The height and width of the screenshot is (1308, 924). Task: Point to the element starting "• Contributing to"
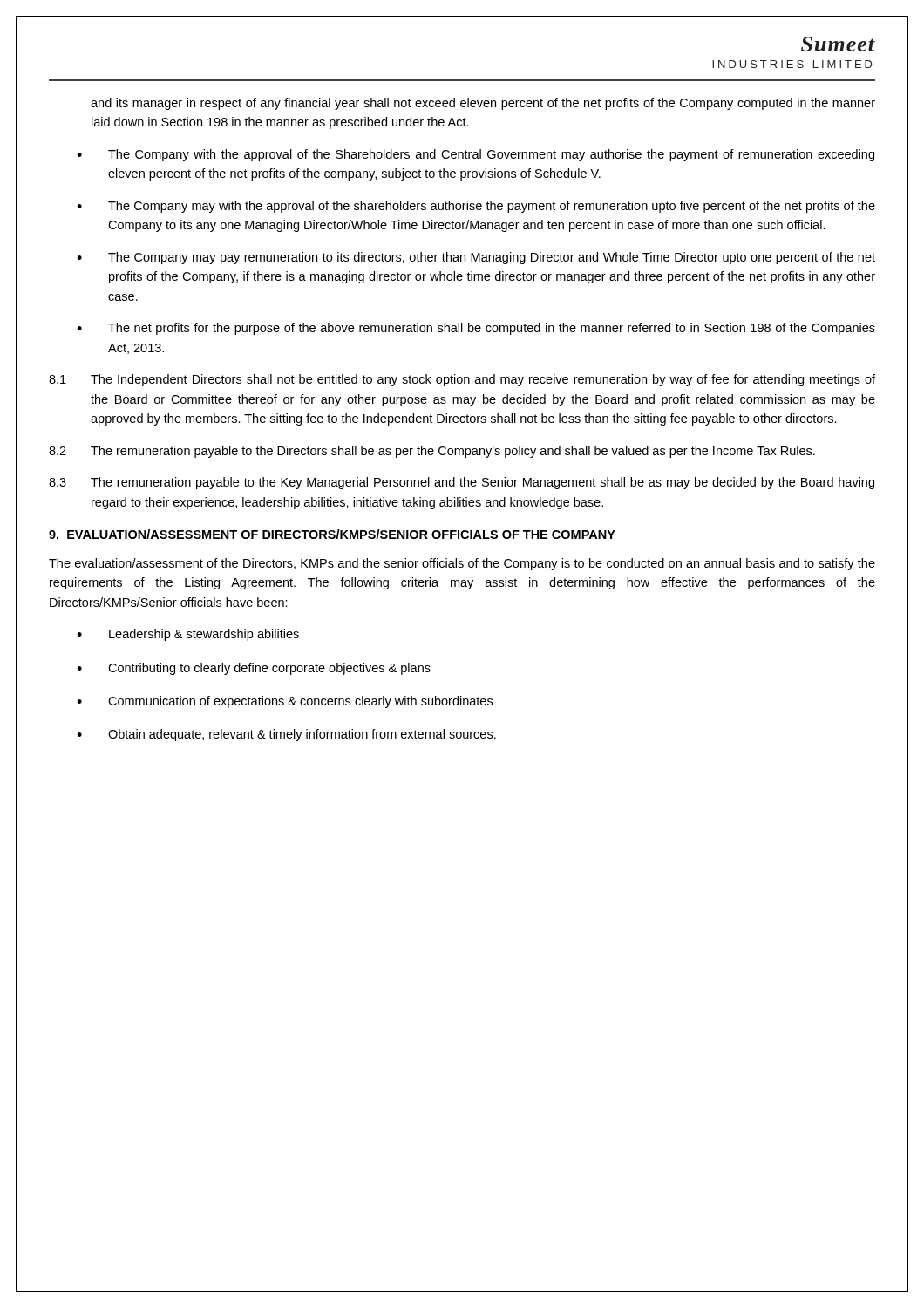pyautogui.click(x=254, y=669)
